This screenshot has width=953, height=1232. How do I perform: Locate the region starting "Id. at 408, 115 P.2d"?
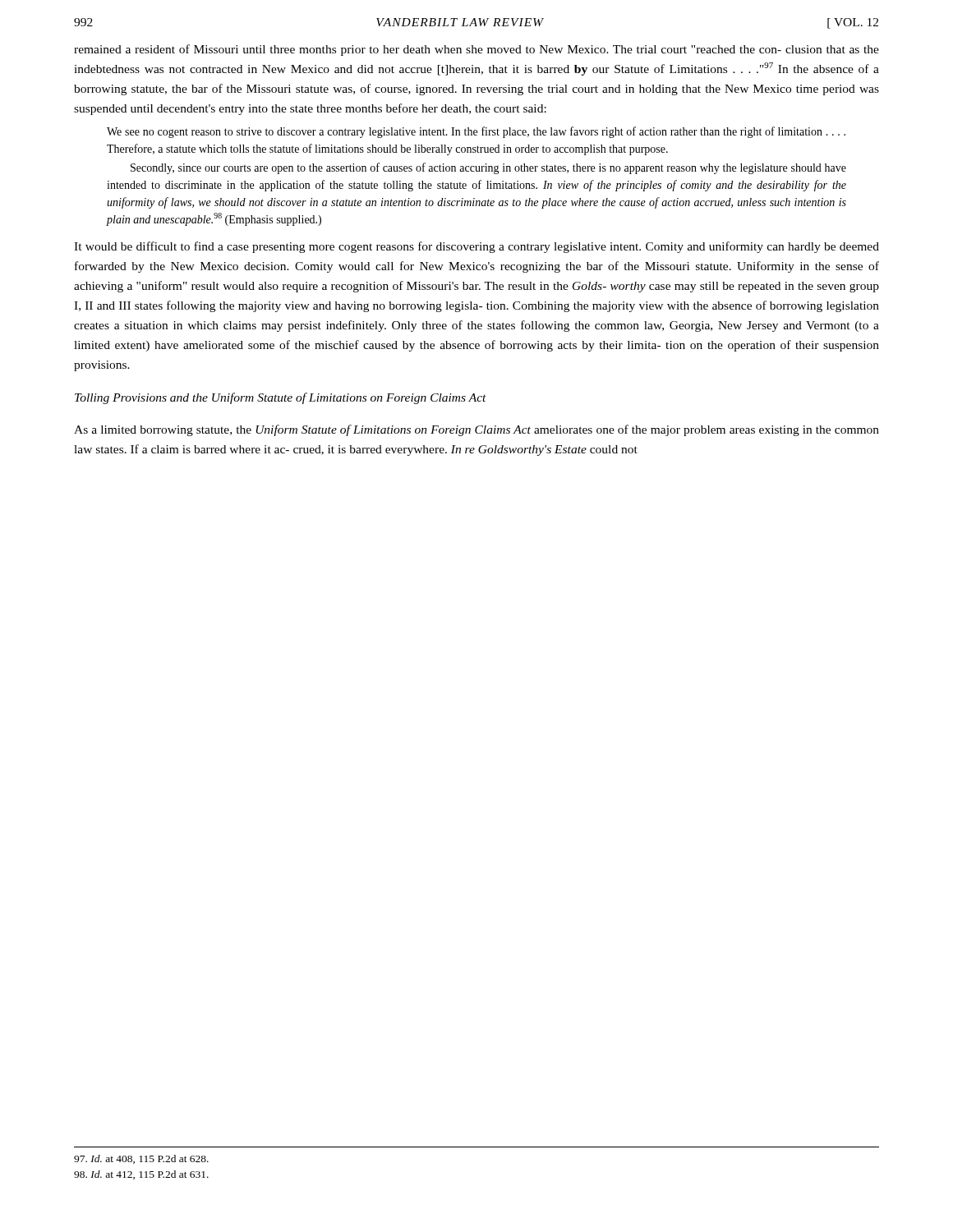[141, 1159]
